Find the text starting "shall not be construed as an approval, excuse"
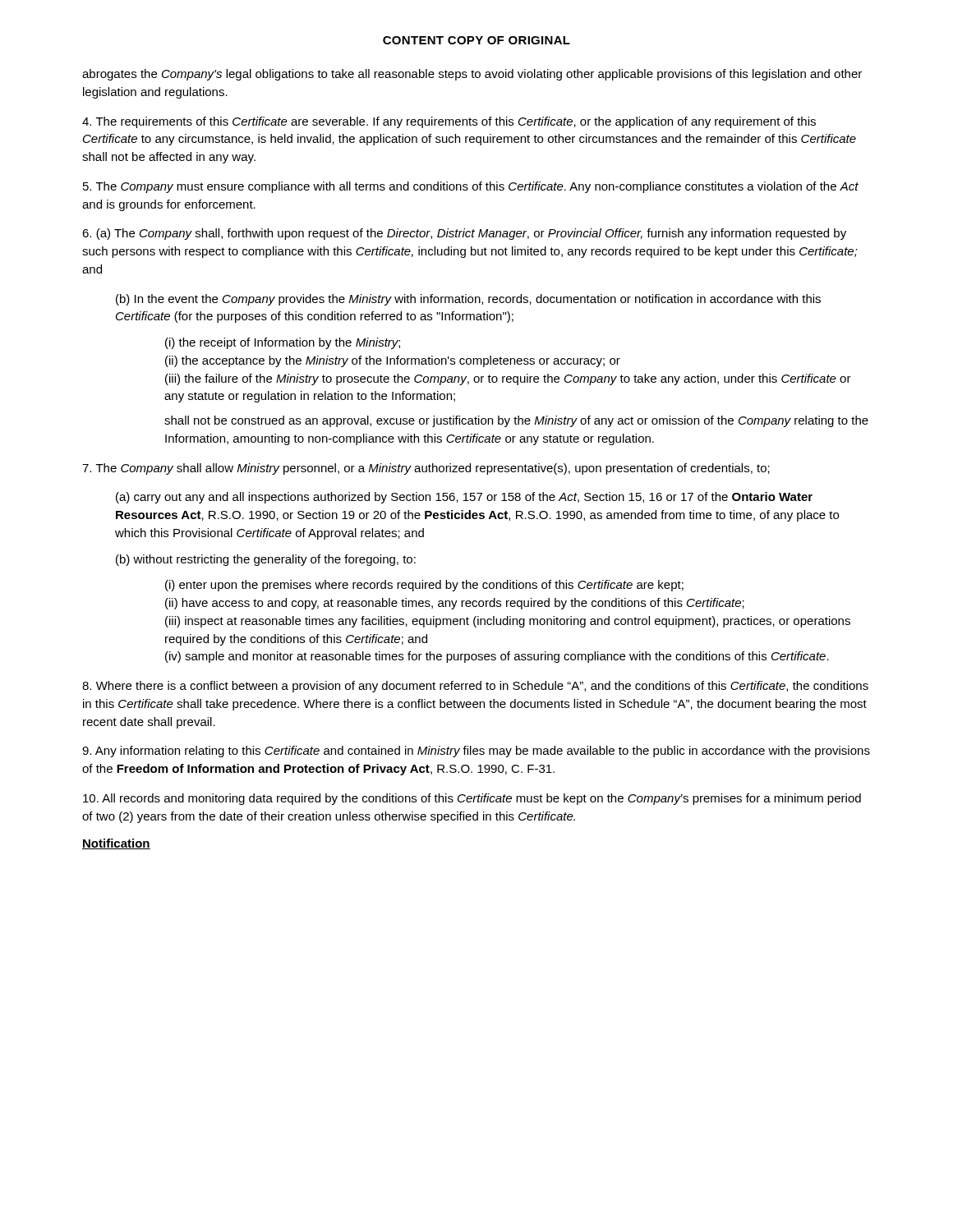The height and width of the screenshot is (1232, 953). (516, 429)
